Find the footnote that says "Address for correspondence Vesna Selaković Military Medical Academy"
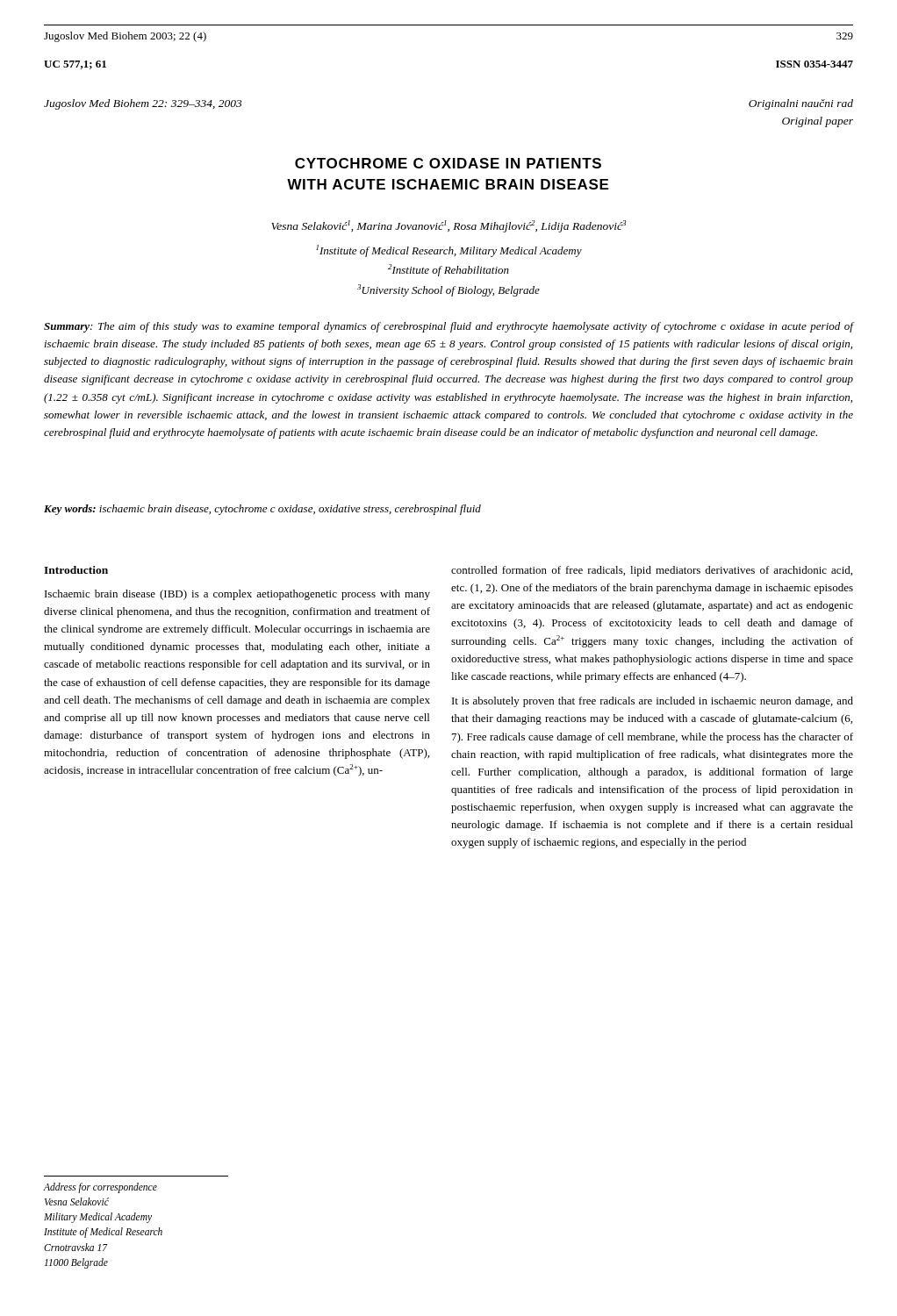Screen dimensions: 1316x897 point(136,1223)
